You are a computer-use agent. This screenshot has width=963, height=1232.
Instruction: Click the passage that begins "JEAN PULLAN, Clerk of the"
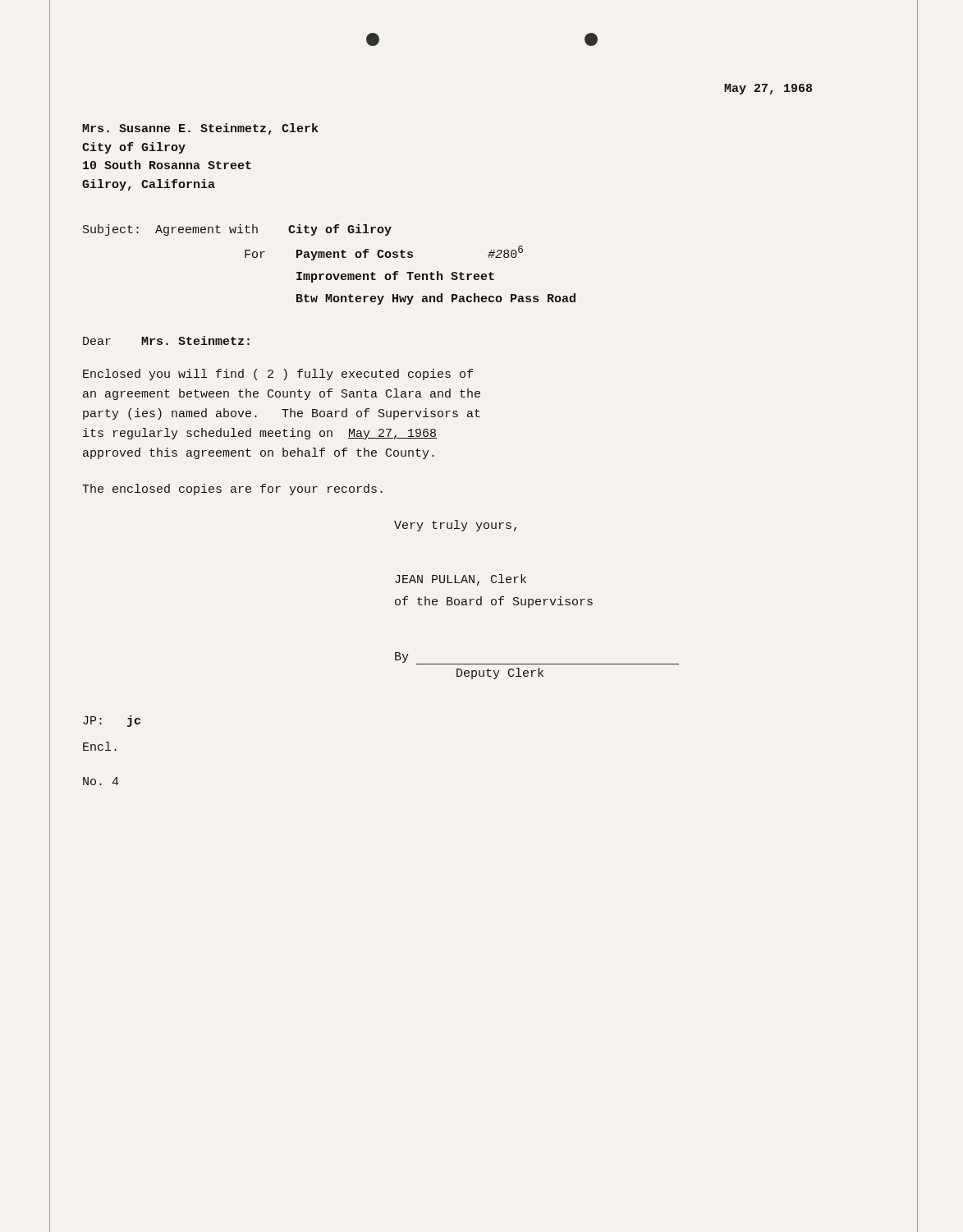tap(494, 591)
